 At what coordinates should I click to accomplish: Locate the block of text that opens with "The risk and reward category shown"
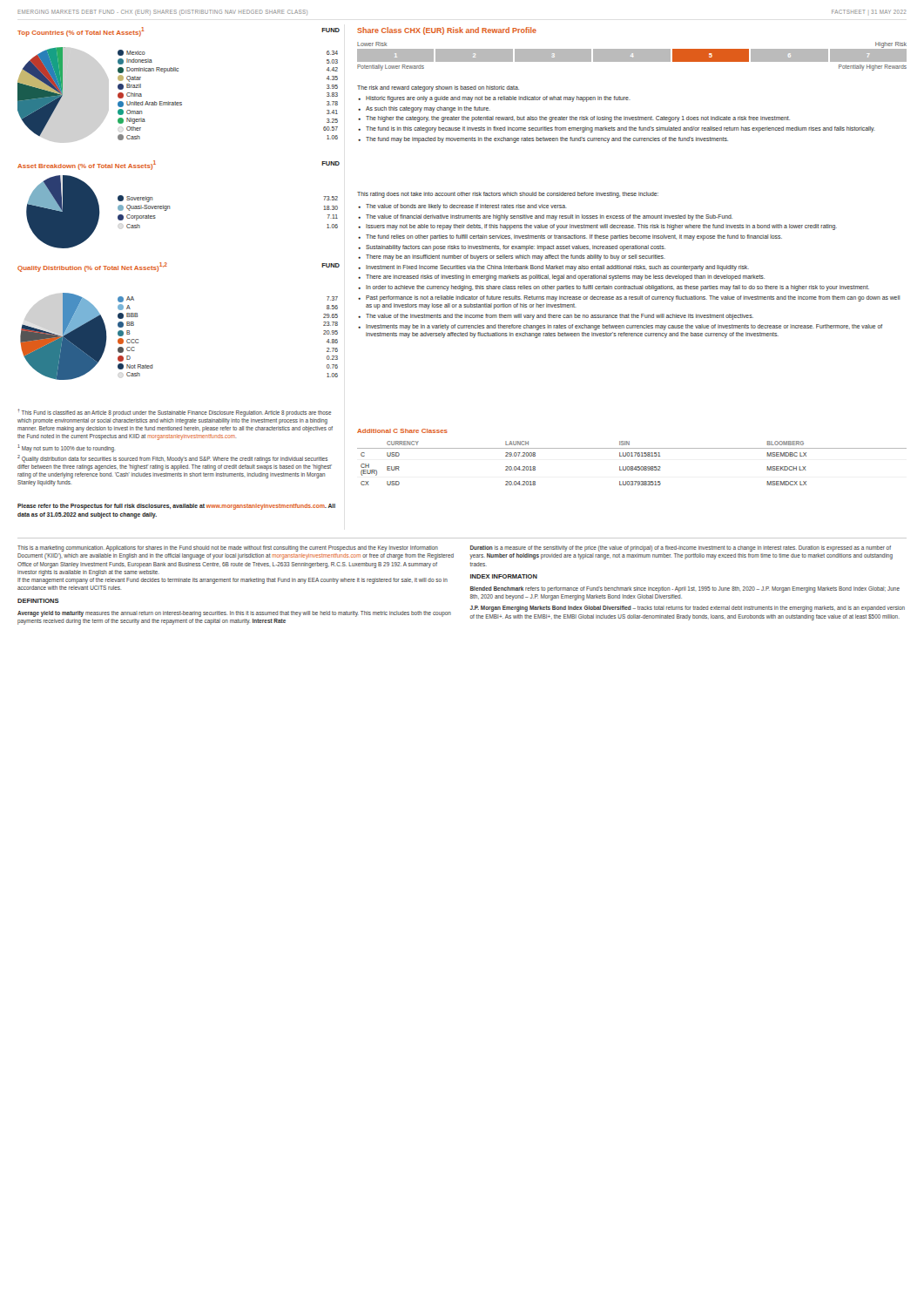438,88
